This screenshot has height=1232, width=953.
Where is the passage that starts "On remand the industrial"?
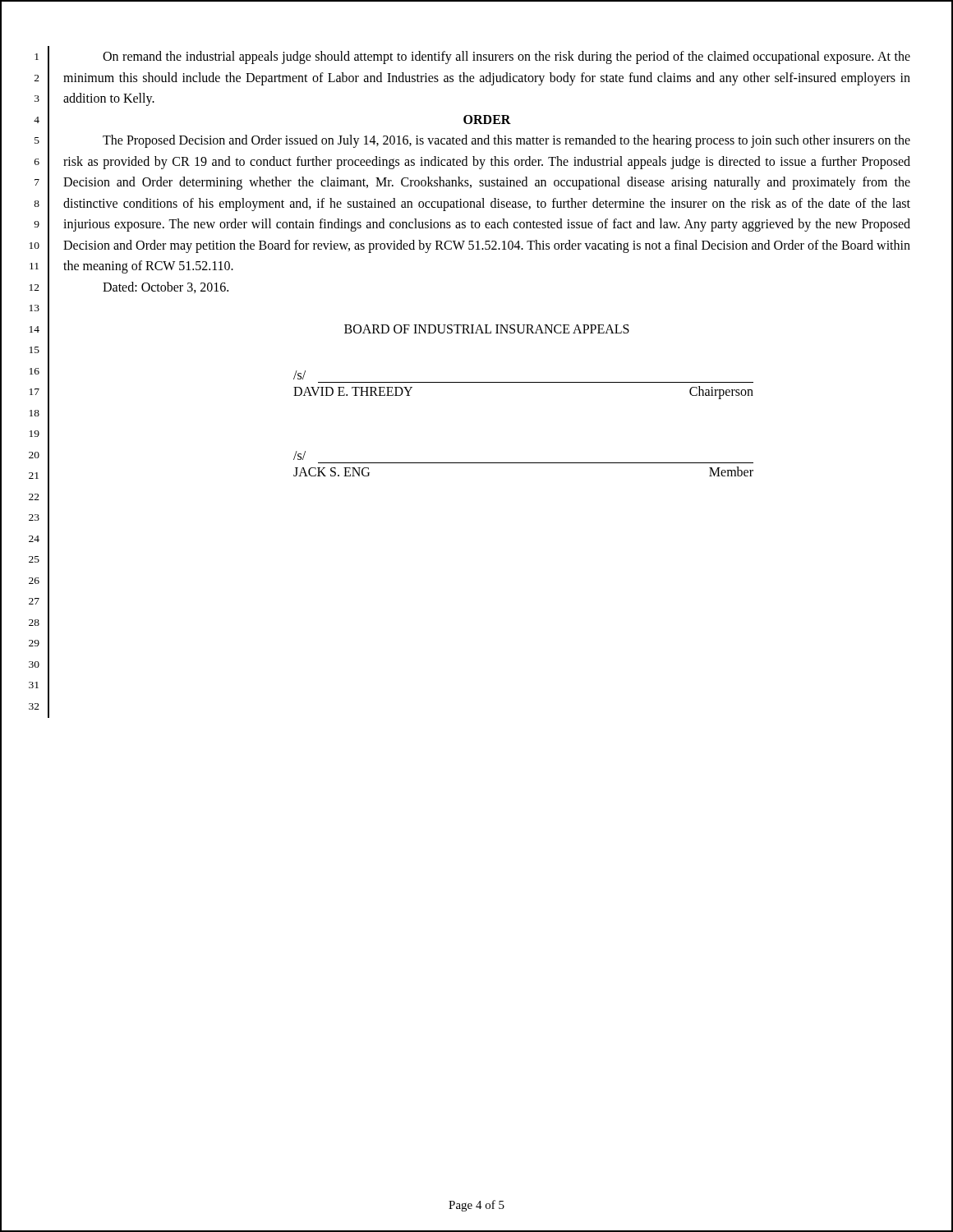click(x=487, y=77)
